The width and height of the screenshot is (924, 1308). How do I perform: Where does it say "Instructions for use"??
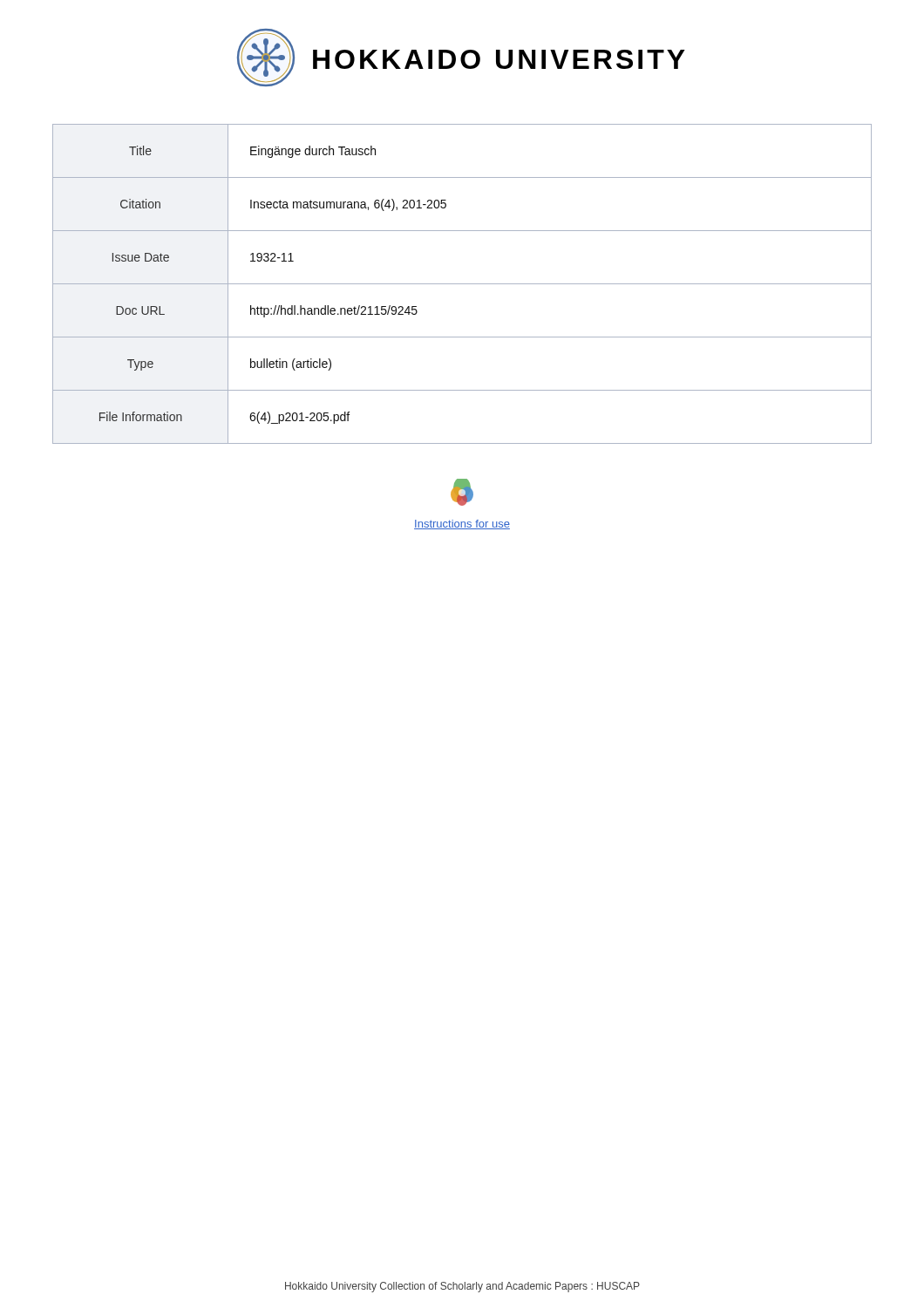(x=462, y=524)
